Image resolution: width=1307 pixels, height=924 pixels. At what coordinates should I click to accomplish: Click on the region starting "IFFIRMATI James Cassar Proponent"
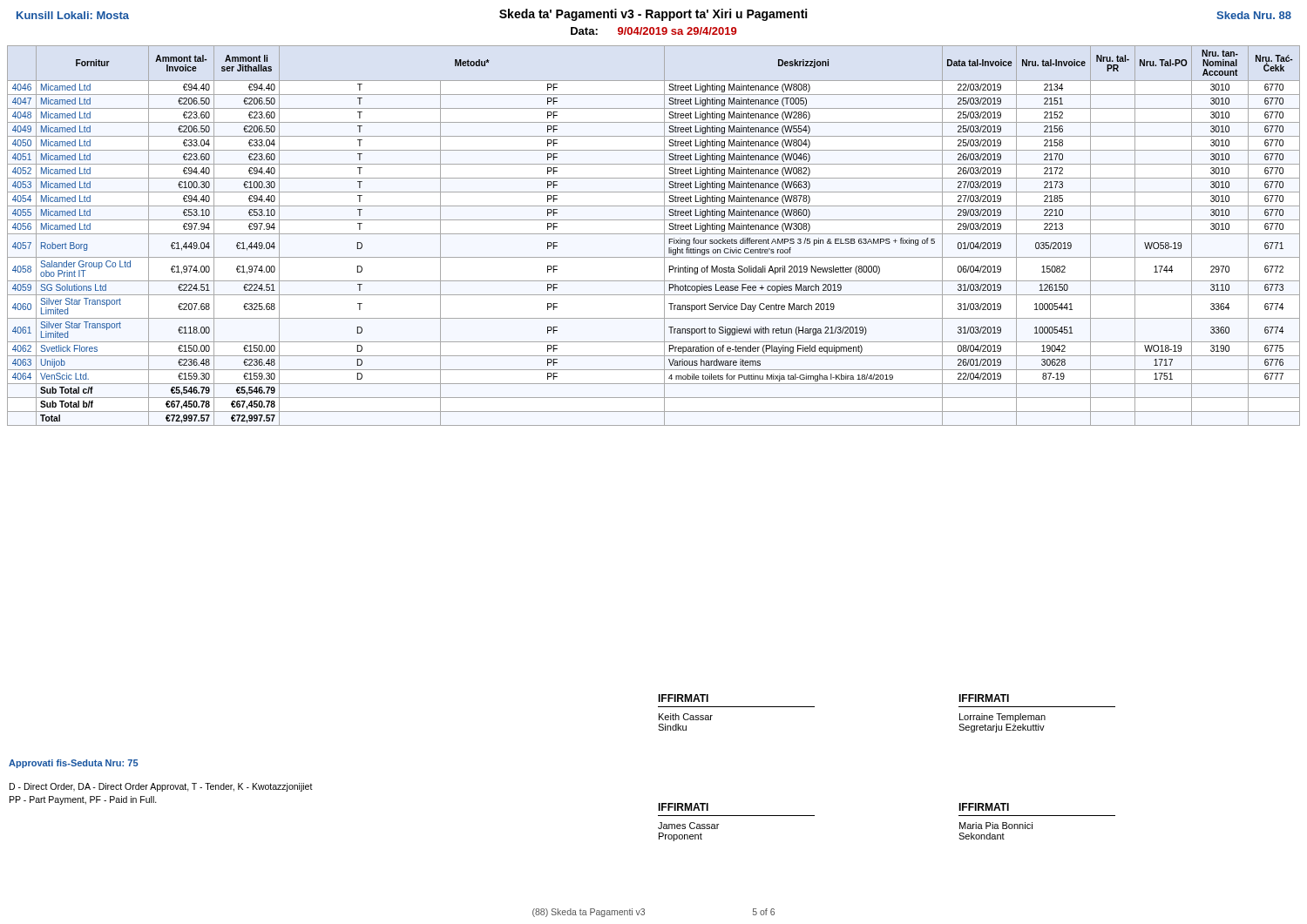810,821
